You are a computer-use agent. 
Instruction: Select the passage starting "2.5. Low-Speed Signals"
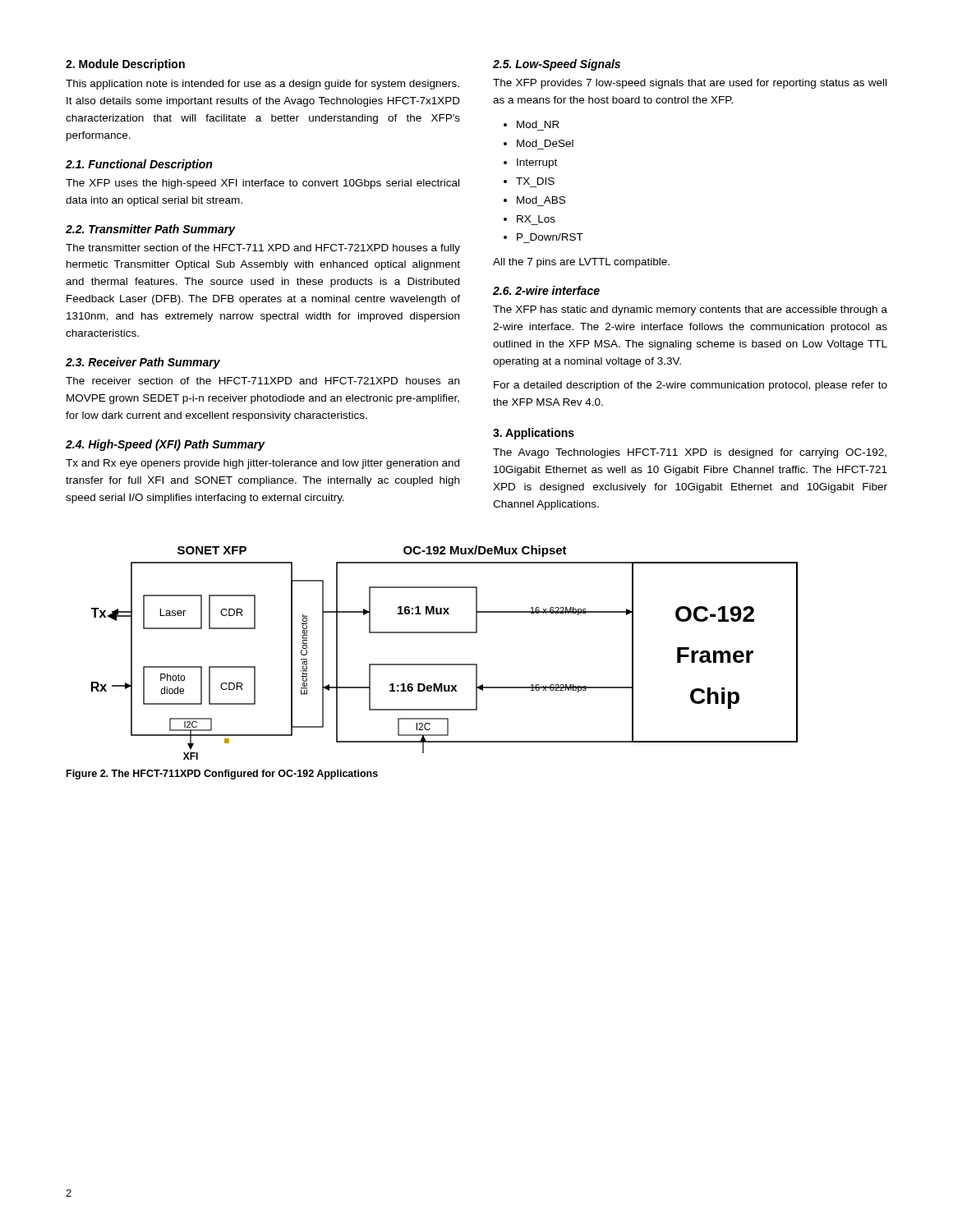tap(557, 64)
